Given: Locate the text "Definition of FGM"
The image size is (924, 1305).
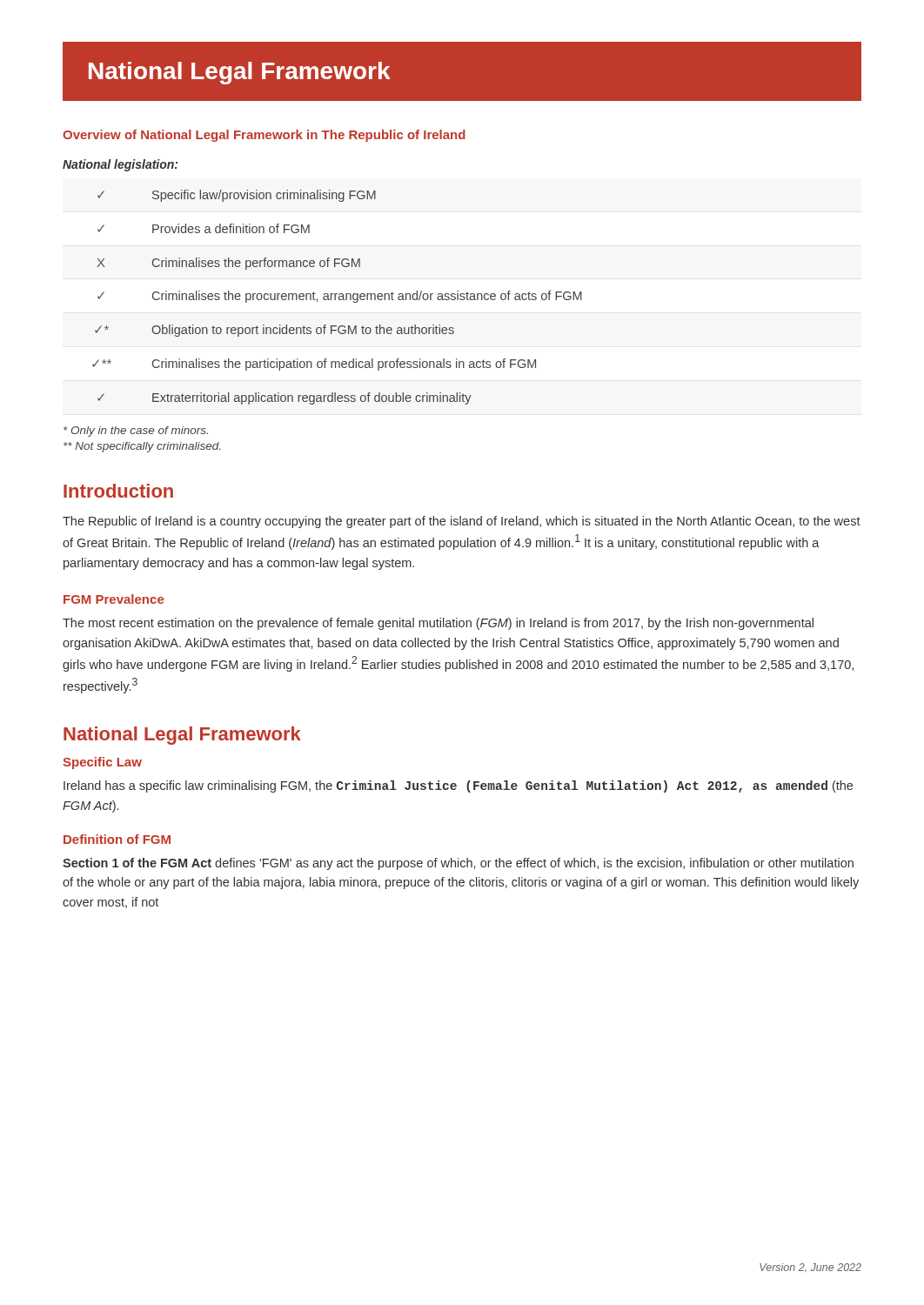Looking at the screenshot, I should pos(117,839).
